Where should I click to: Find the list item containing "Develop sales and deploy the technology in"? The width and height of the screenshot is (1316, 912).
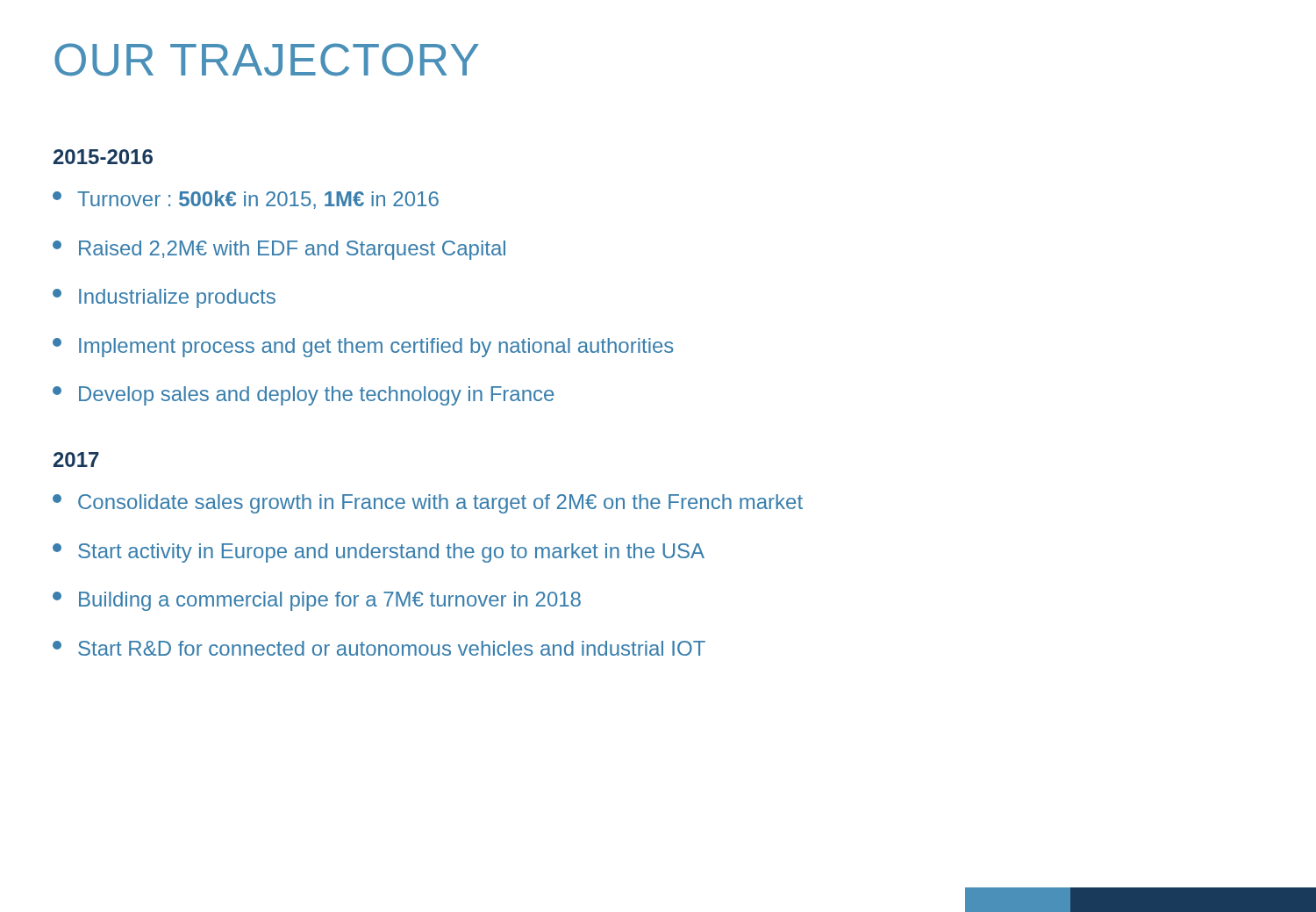coord(304,394)
